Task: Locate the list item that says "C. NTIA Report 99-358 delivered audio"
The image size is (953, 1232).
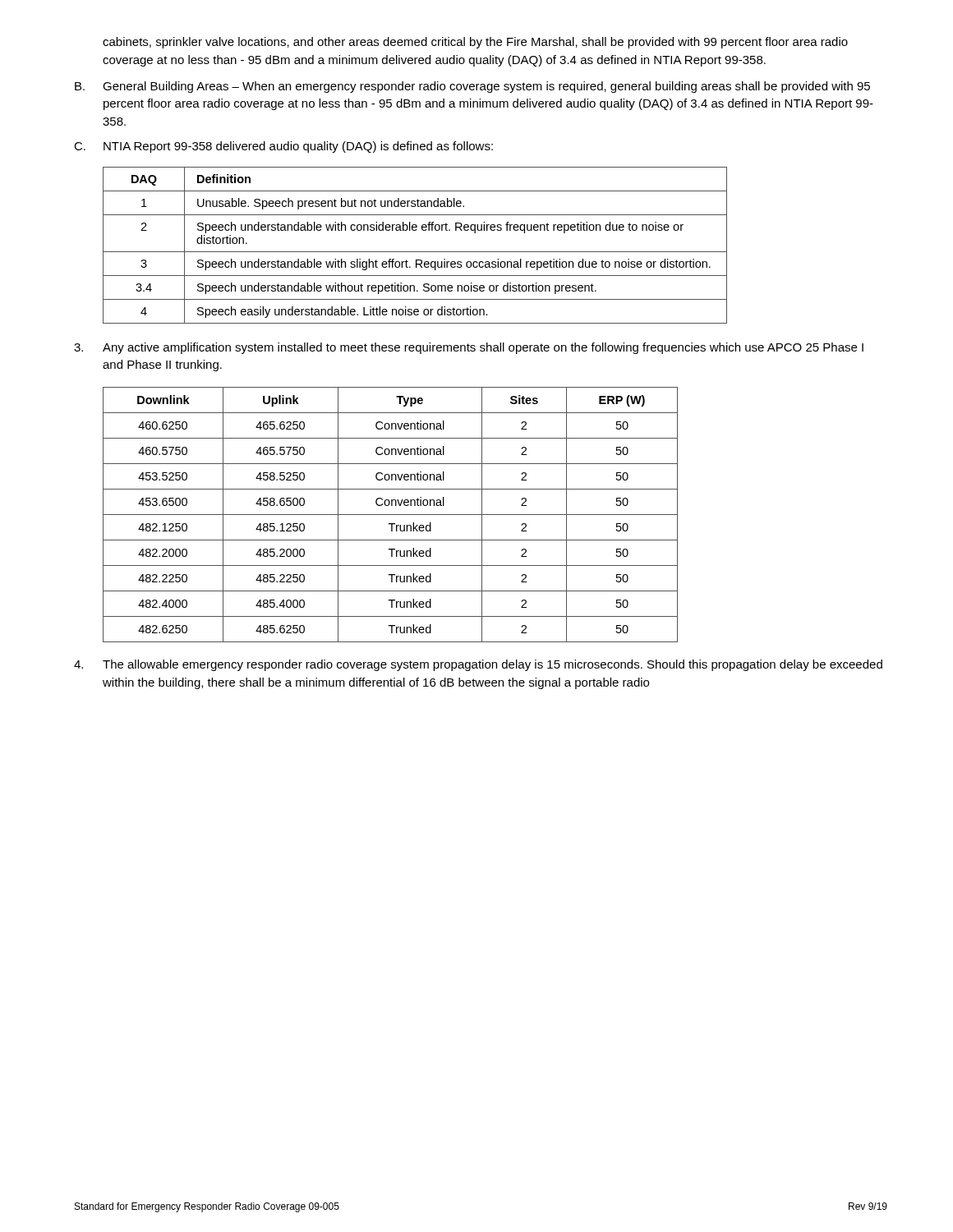Action: tap(481, 146)
